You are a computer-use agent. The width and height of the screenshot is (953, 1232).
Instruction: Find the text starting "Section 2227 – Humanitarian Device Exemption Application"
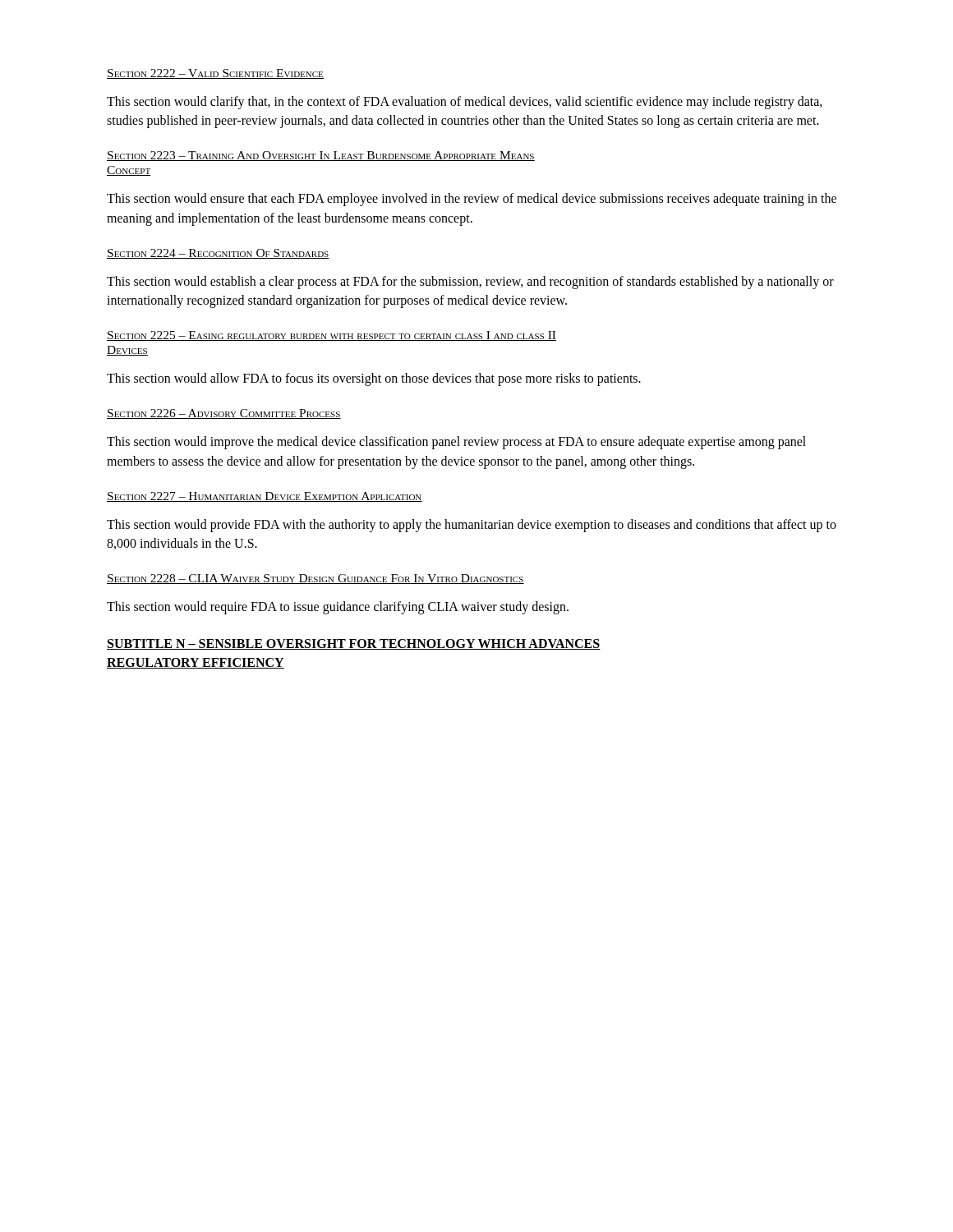point(265,497)
